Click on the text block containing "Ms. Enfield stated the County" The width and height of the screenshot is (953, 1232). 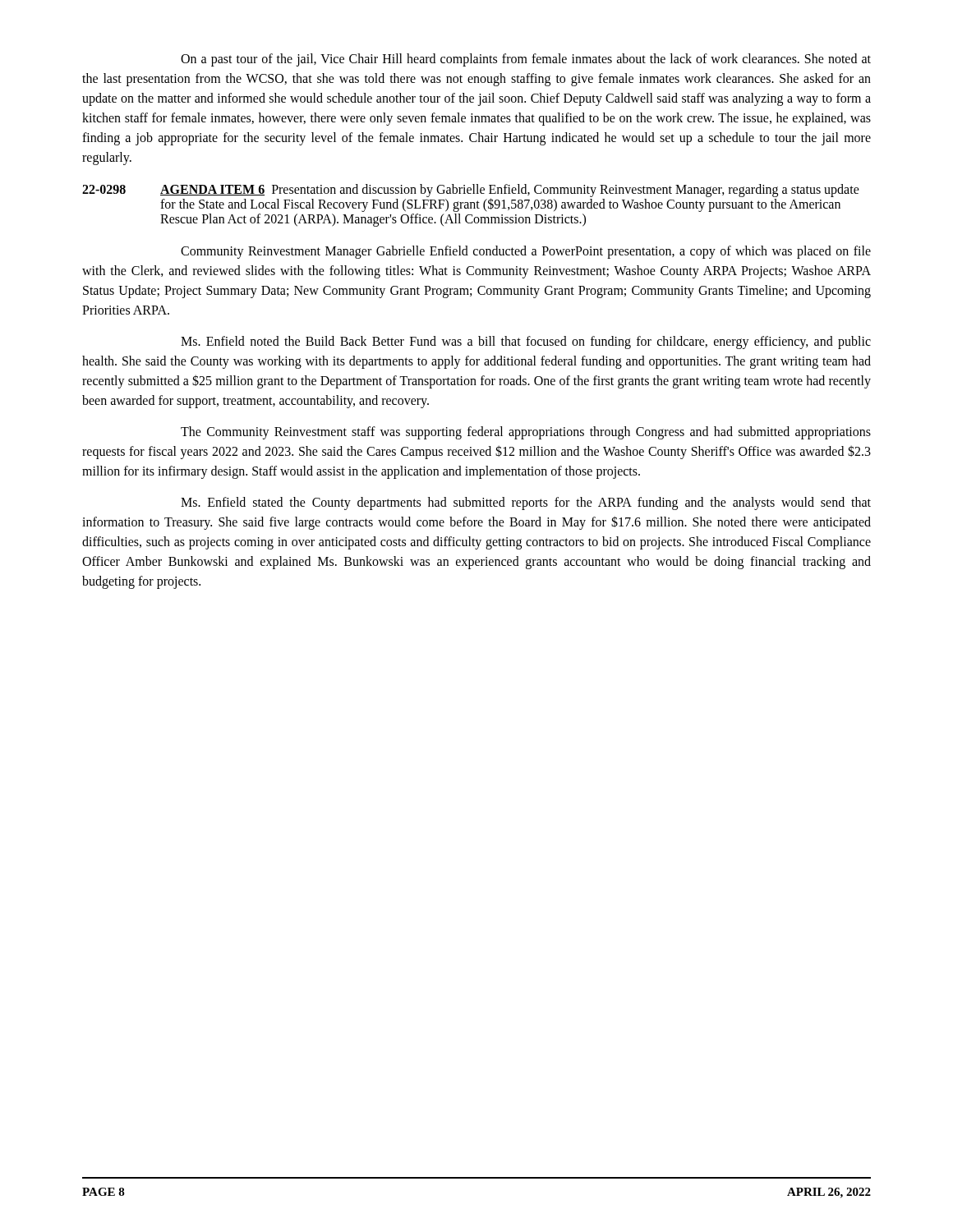[x=476, y=542]
